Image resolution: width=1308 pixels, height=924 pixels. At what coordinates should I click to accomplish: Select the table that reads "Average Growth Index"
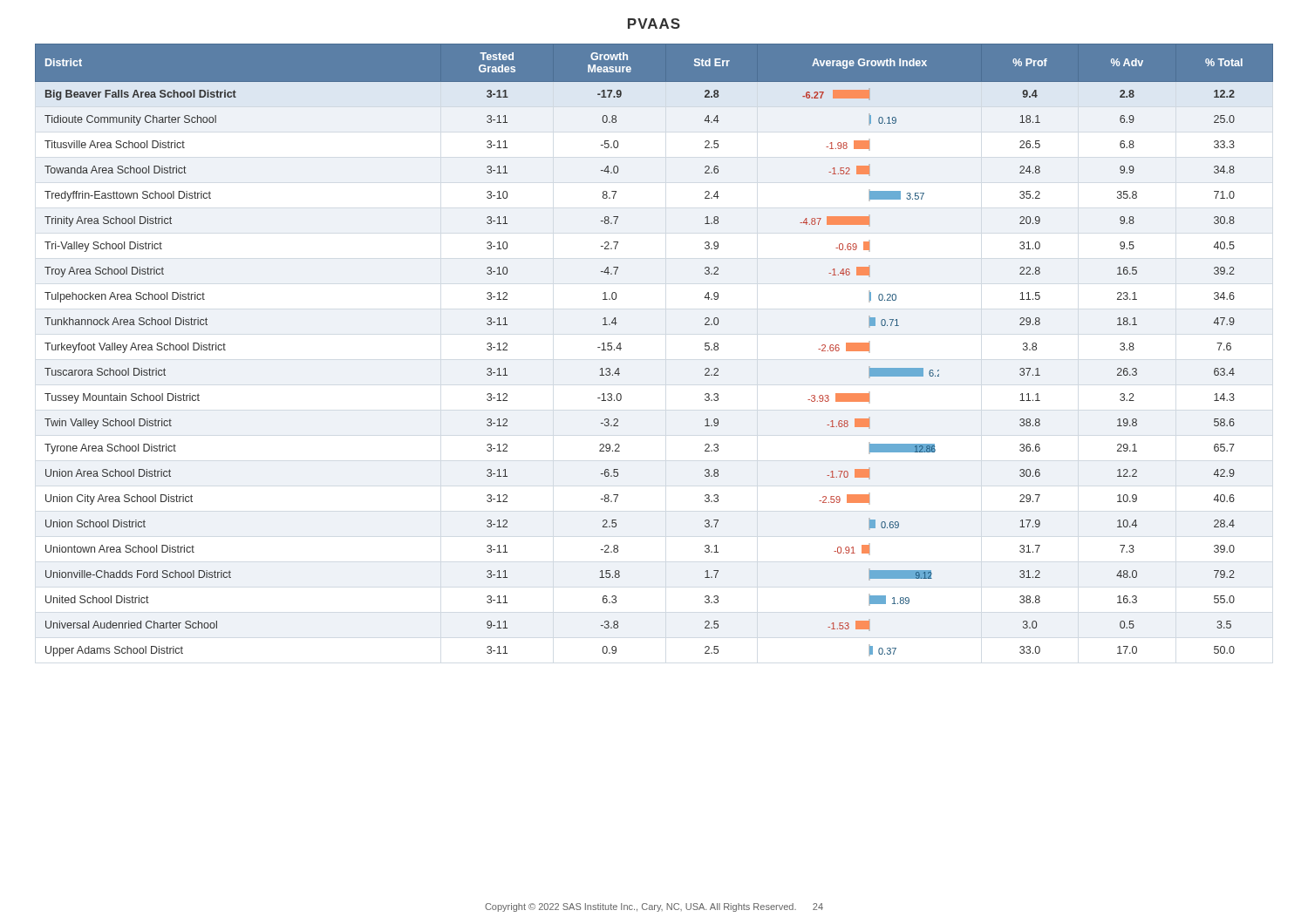point(654,353)
